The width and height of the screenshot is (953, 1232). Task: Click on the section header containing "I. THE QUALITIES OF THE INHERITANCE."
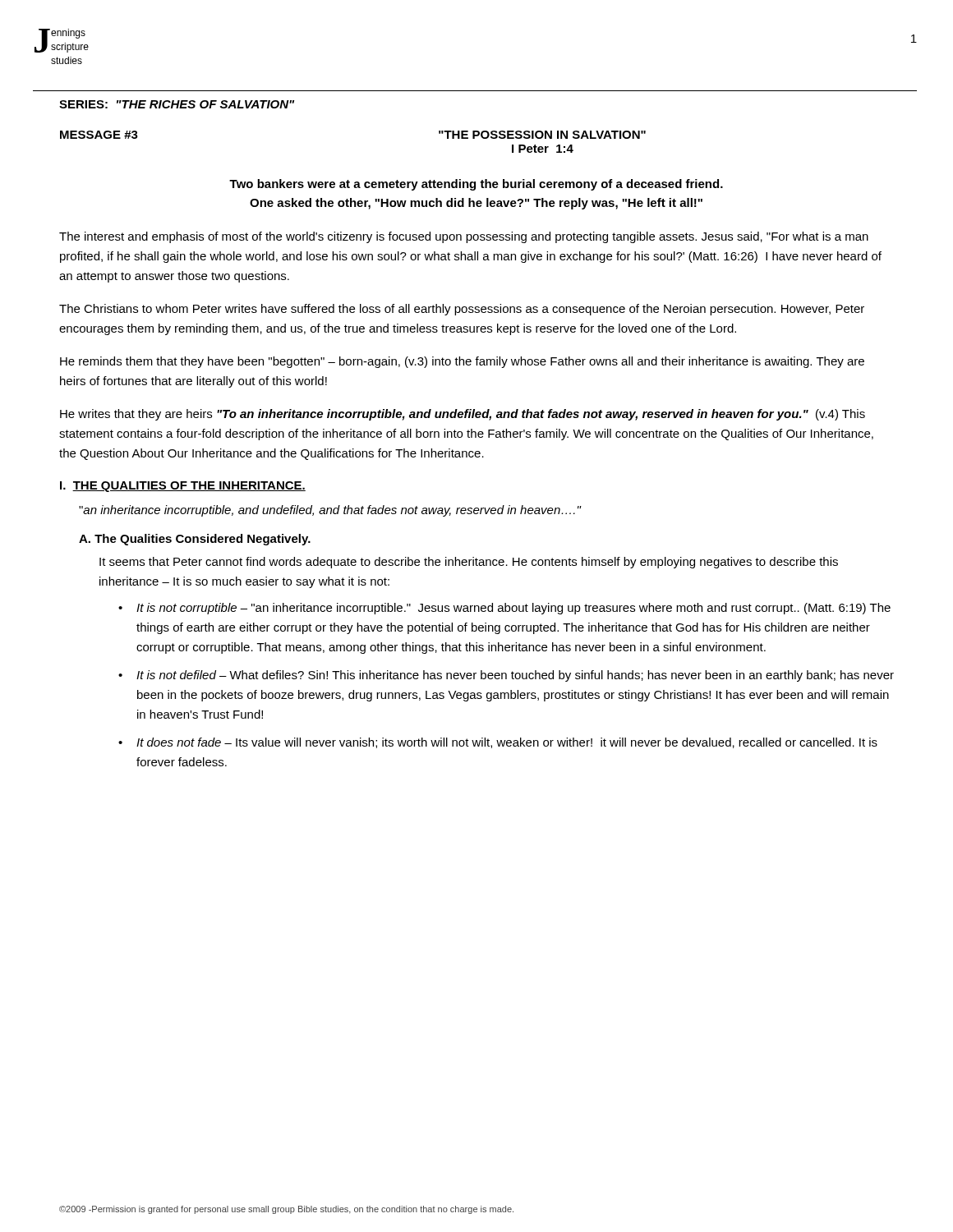pos(182,485)
